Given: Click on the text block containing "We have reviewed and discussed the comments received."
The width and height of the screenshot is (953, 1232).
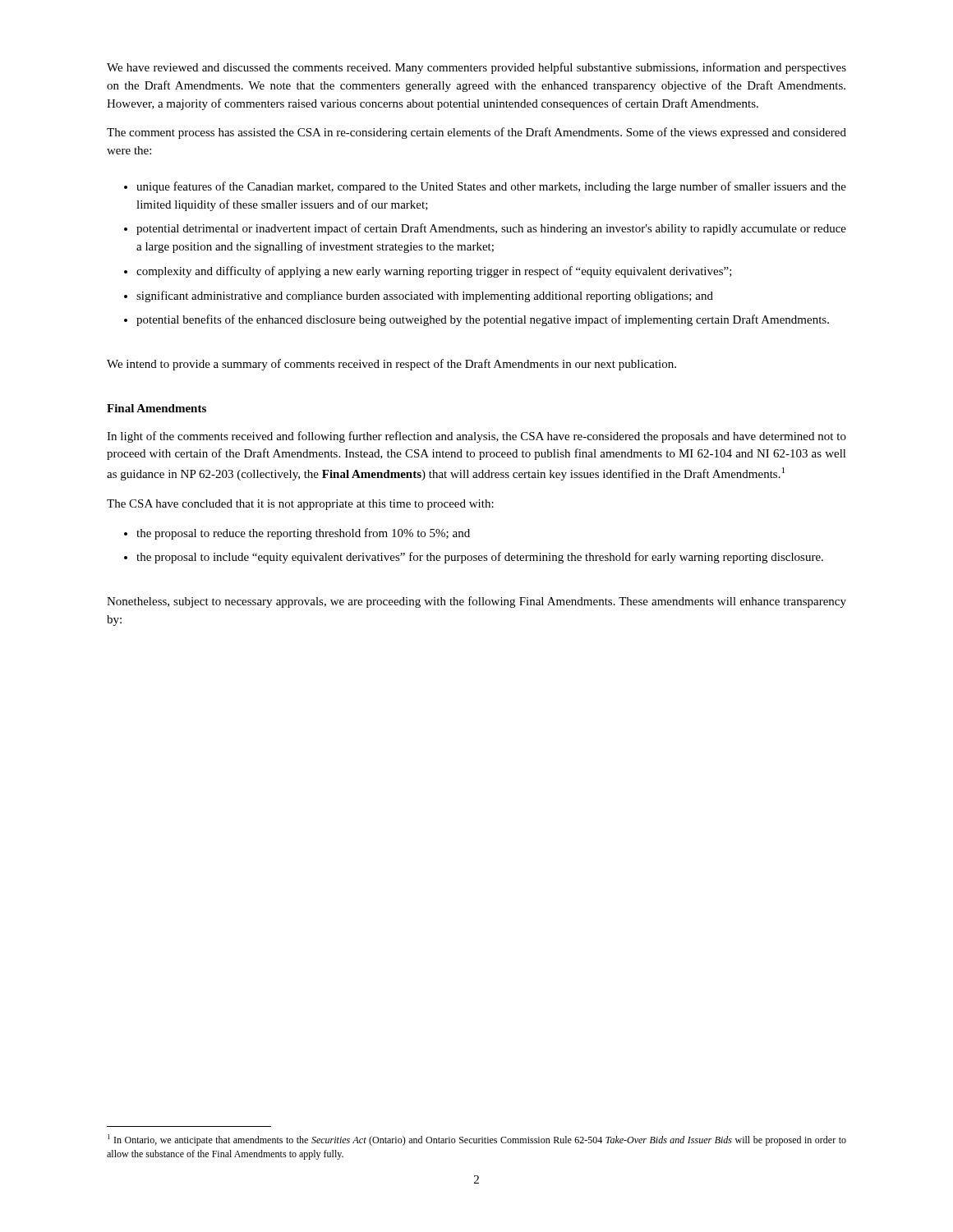Looking at the screenshot, I should click(476, 86).
